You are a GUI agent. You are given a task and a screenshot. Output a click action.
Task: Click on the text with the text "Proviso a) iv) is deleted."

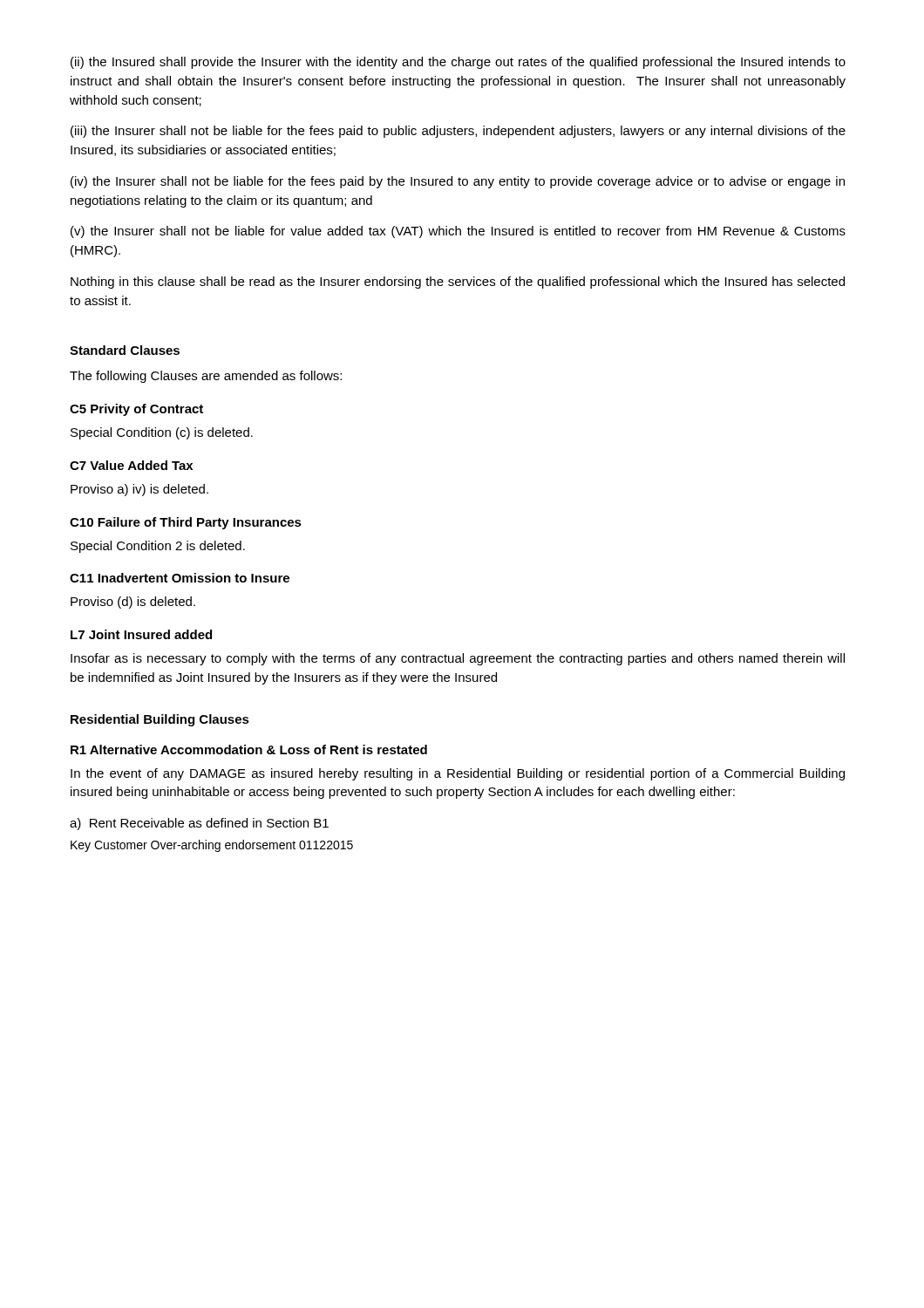pyautogui.click(x=140, y=489)
